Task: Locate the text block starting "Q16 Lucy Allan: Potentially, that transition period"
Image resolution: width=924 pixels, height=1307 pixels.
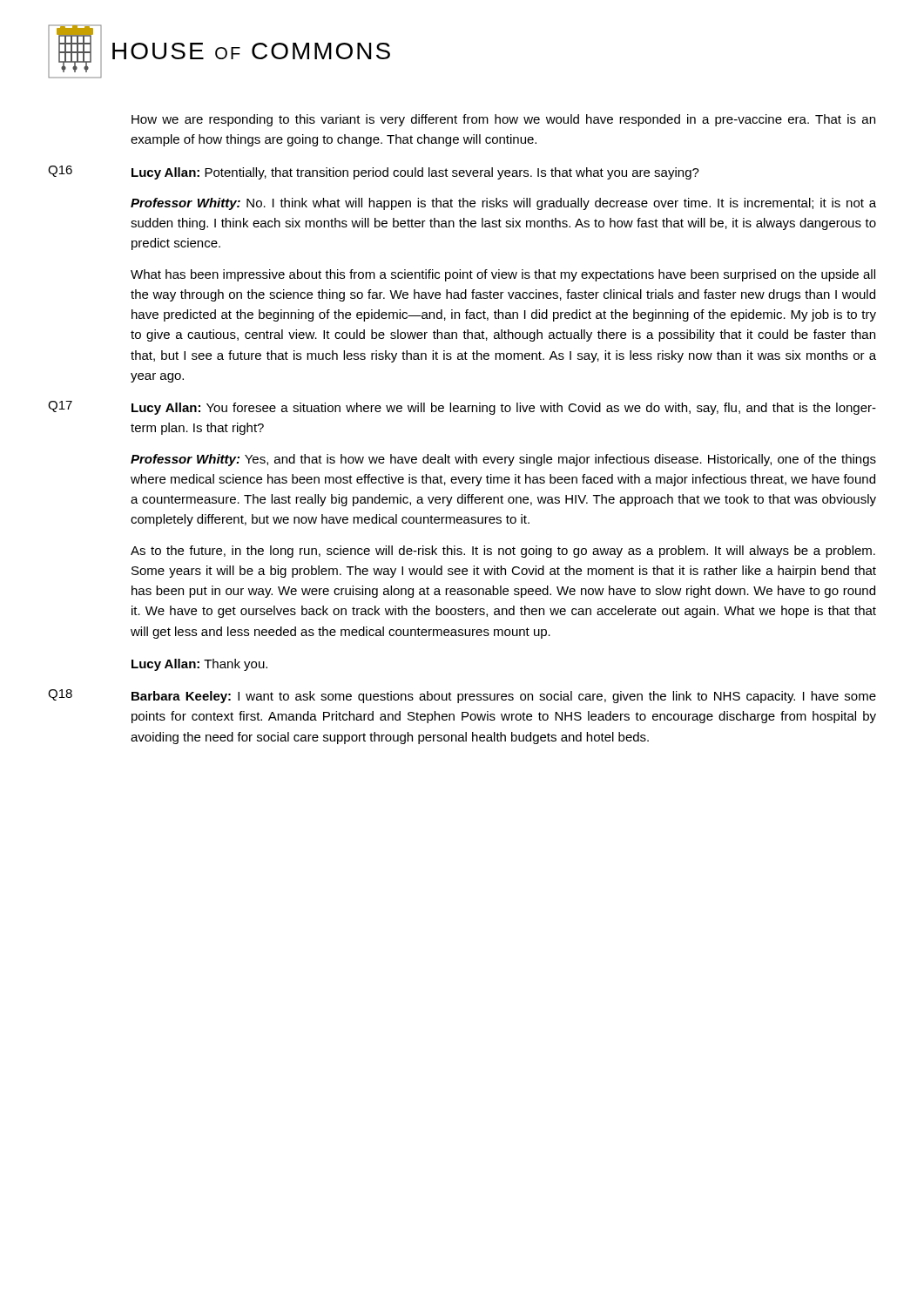Action: click(x=462, y=273)
